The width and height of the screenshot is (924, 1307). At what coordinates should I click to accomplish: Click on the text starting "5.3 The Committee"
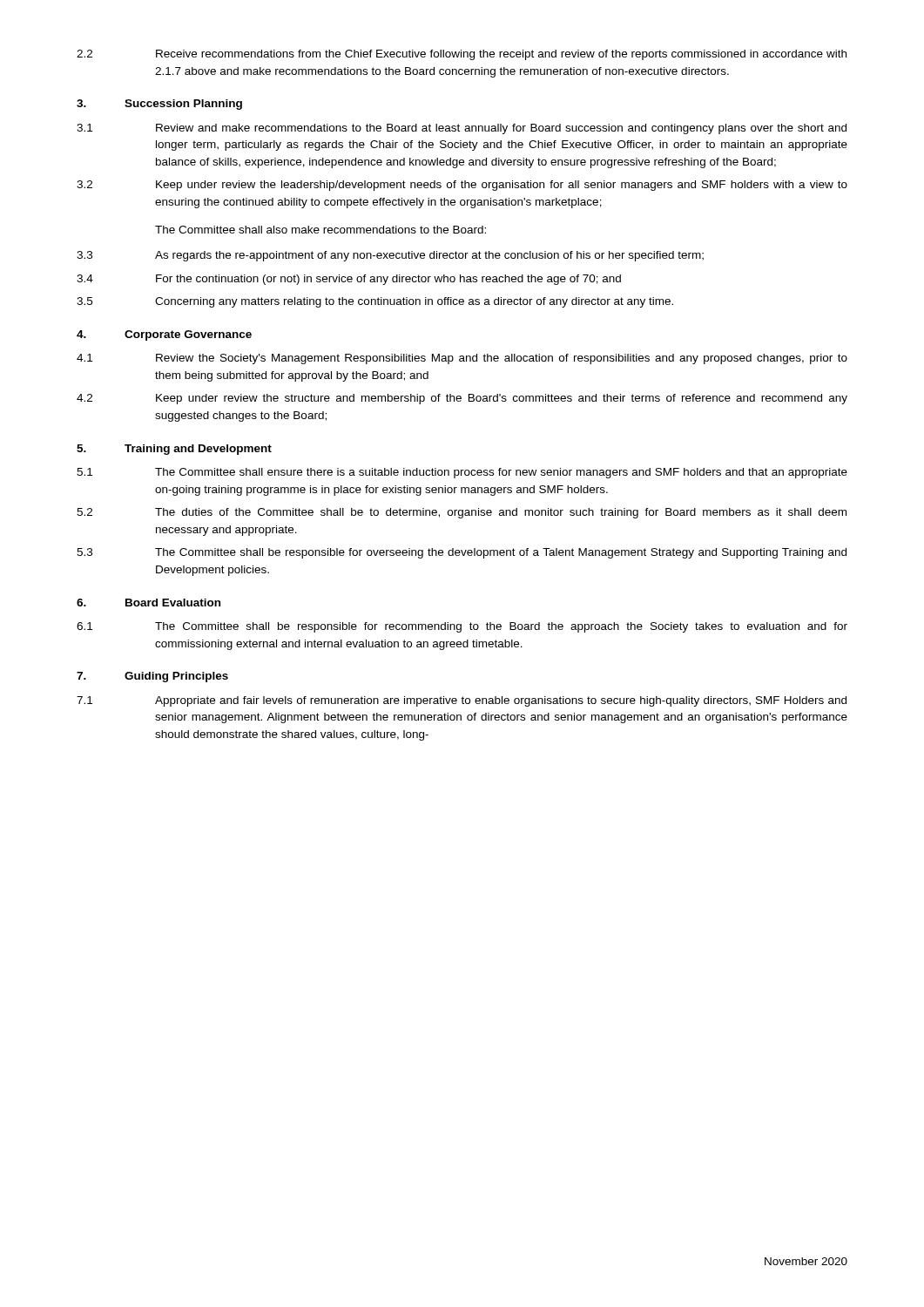[x=462, y=561]
